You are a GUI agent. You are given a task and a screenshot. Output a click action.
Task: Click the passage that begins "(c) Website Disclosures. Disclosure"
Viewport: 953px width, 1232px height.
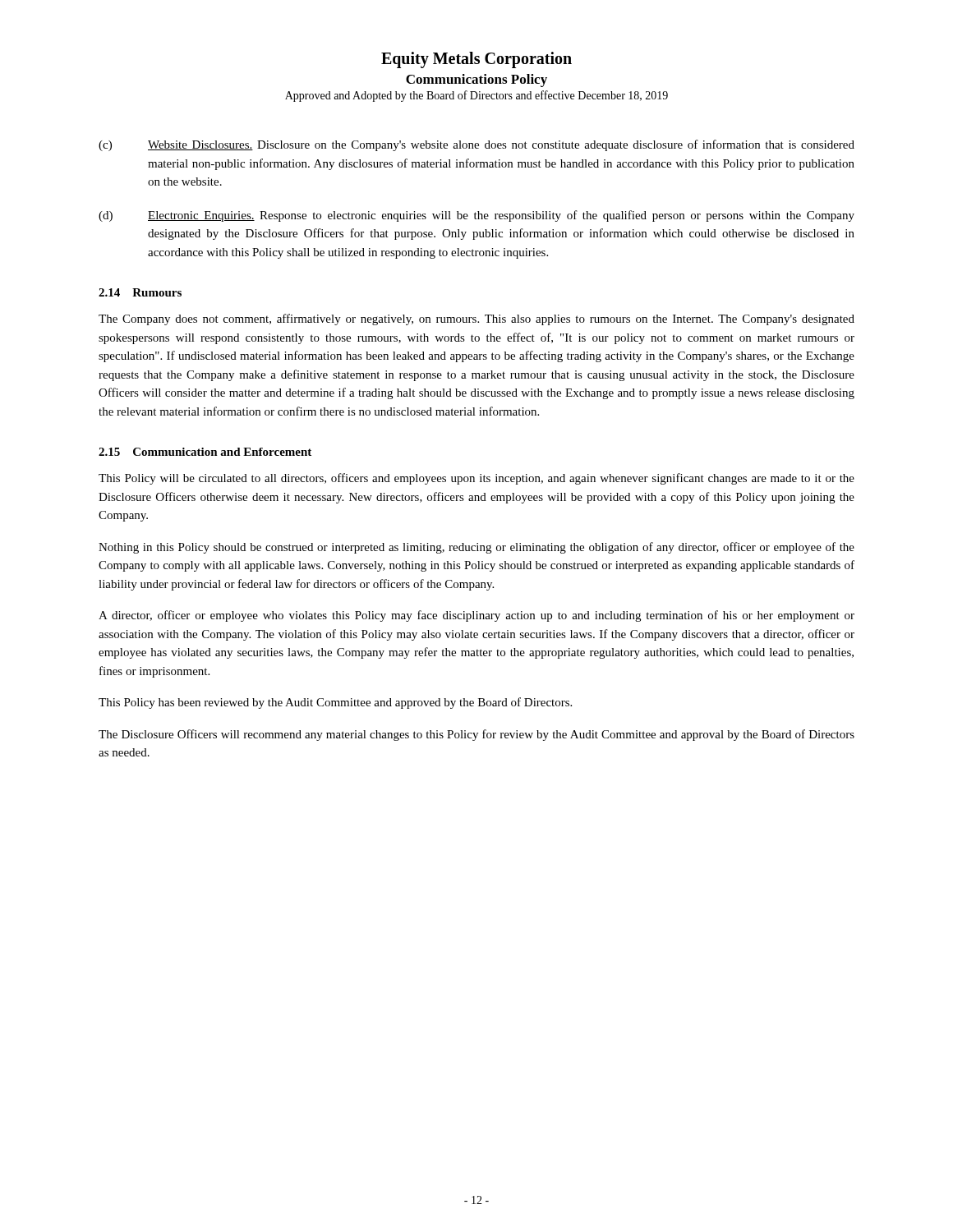[476, 163]
